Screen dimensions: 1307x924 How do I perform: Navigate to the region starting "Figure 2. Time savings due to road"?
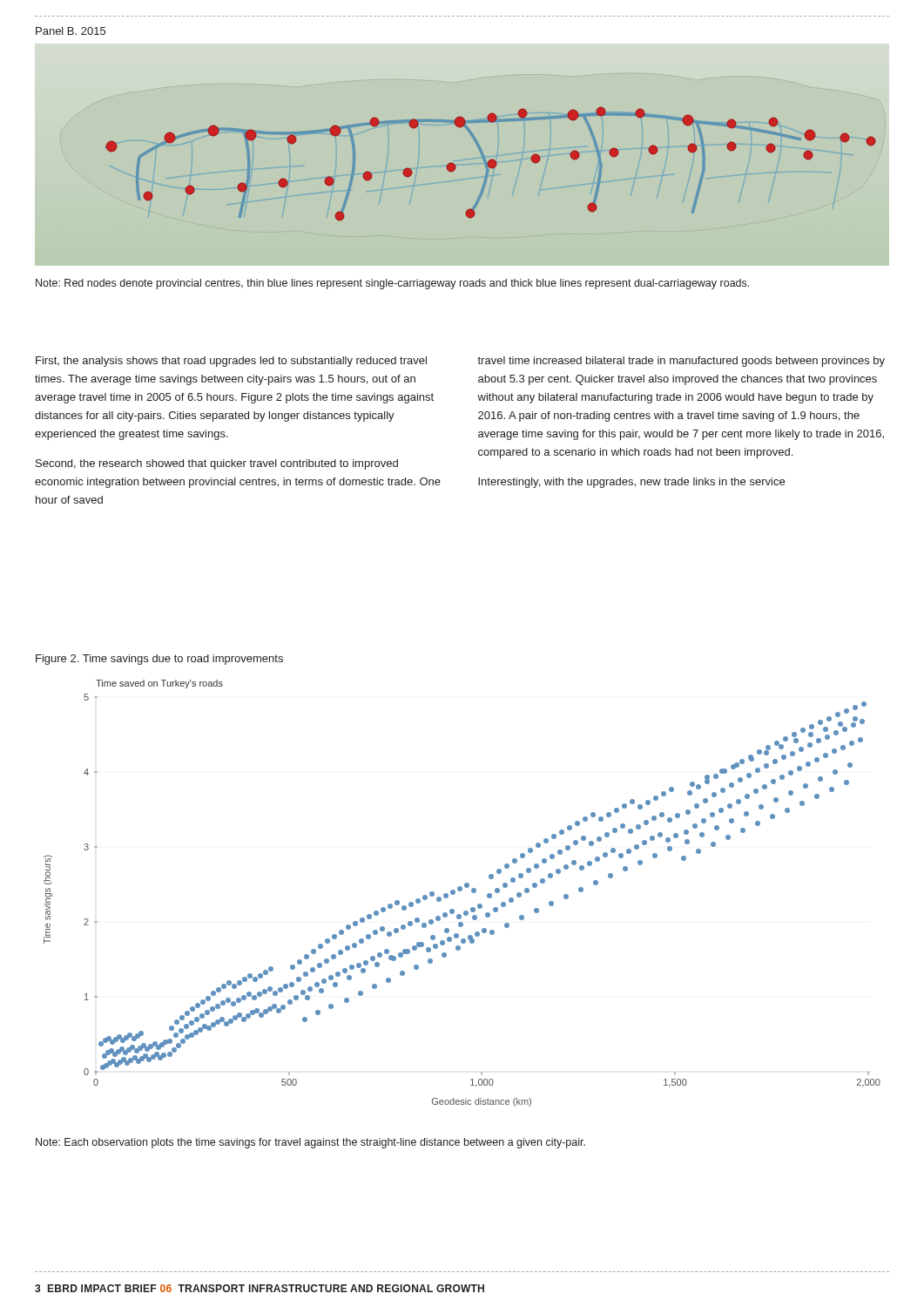[159, 658]
